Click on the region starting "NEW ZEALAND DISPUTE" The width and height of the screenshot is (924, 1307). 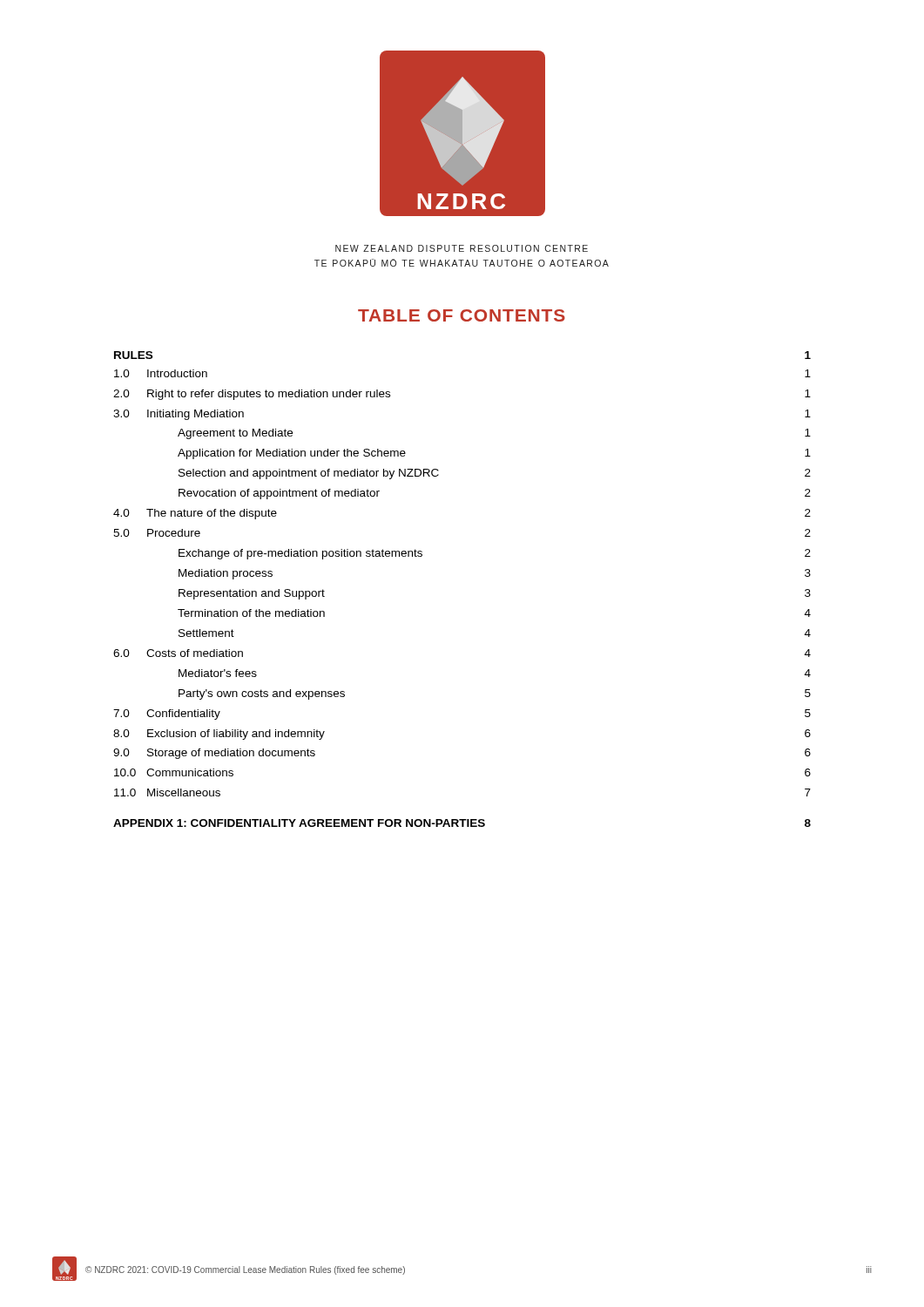462,256
